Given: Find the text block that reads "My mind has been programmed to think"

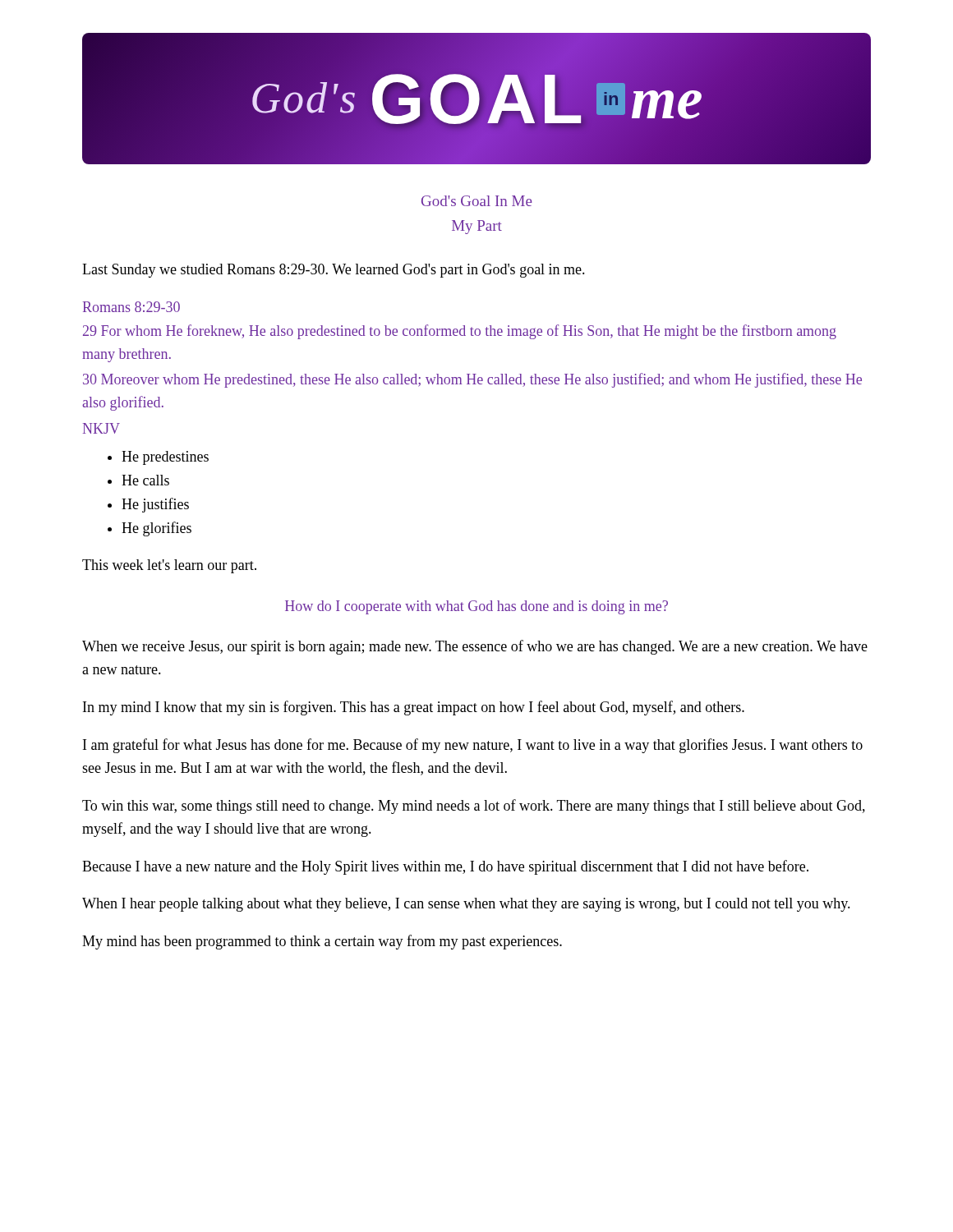Looking at the screenshot, I should click(x=322, y=942).
